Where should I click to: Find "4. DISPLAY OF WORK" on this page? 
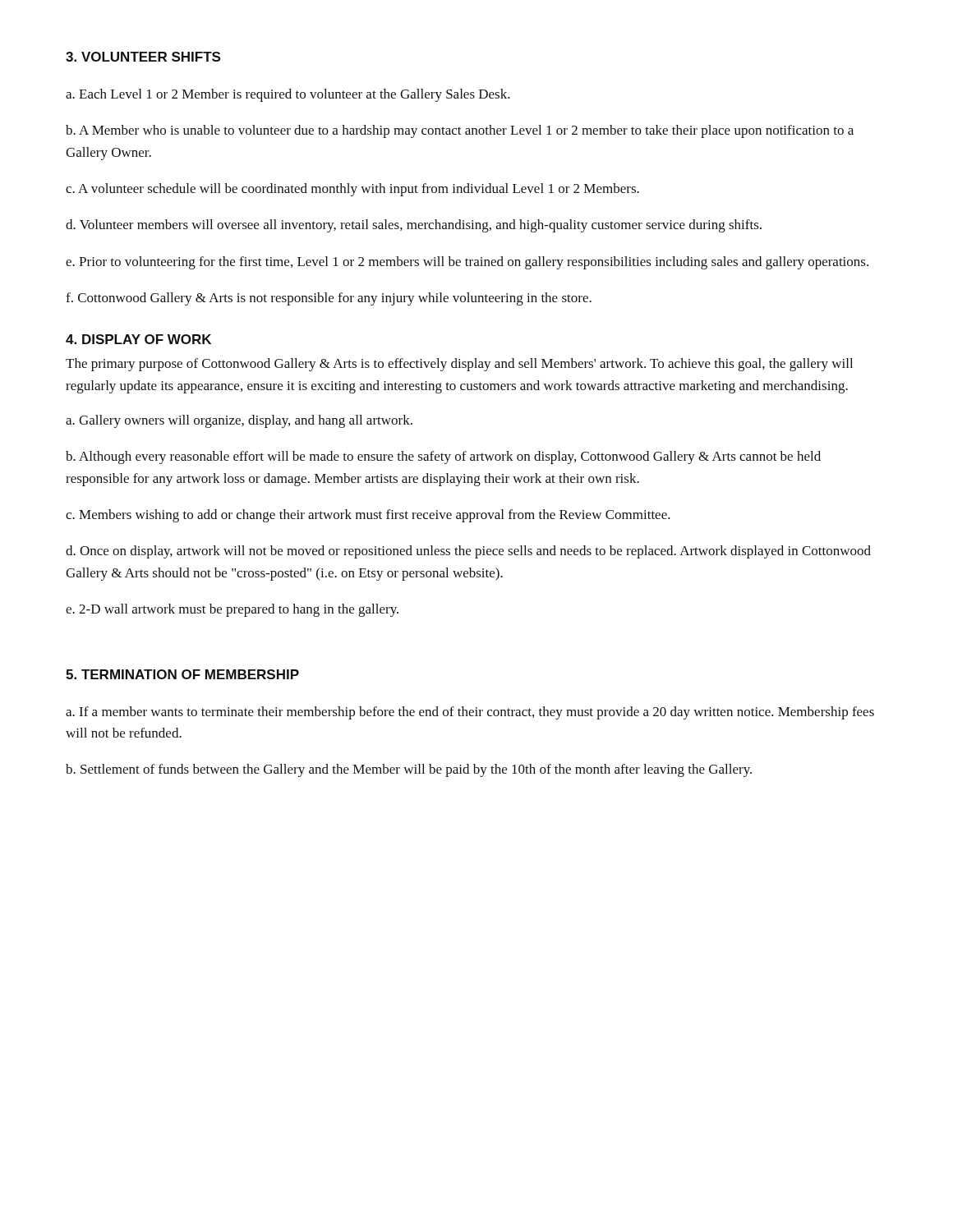(x=139, y=340)
